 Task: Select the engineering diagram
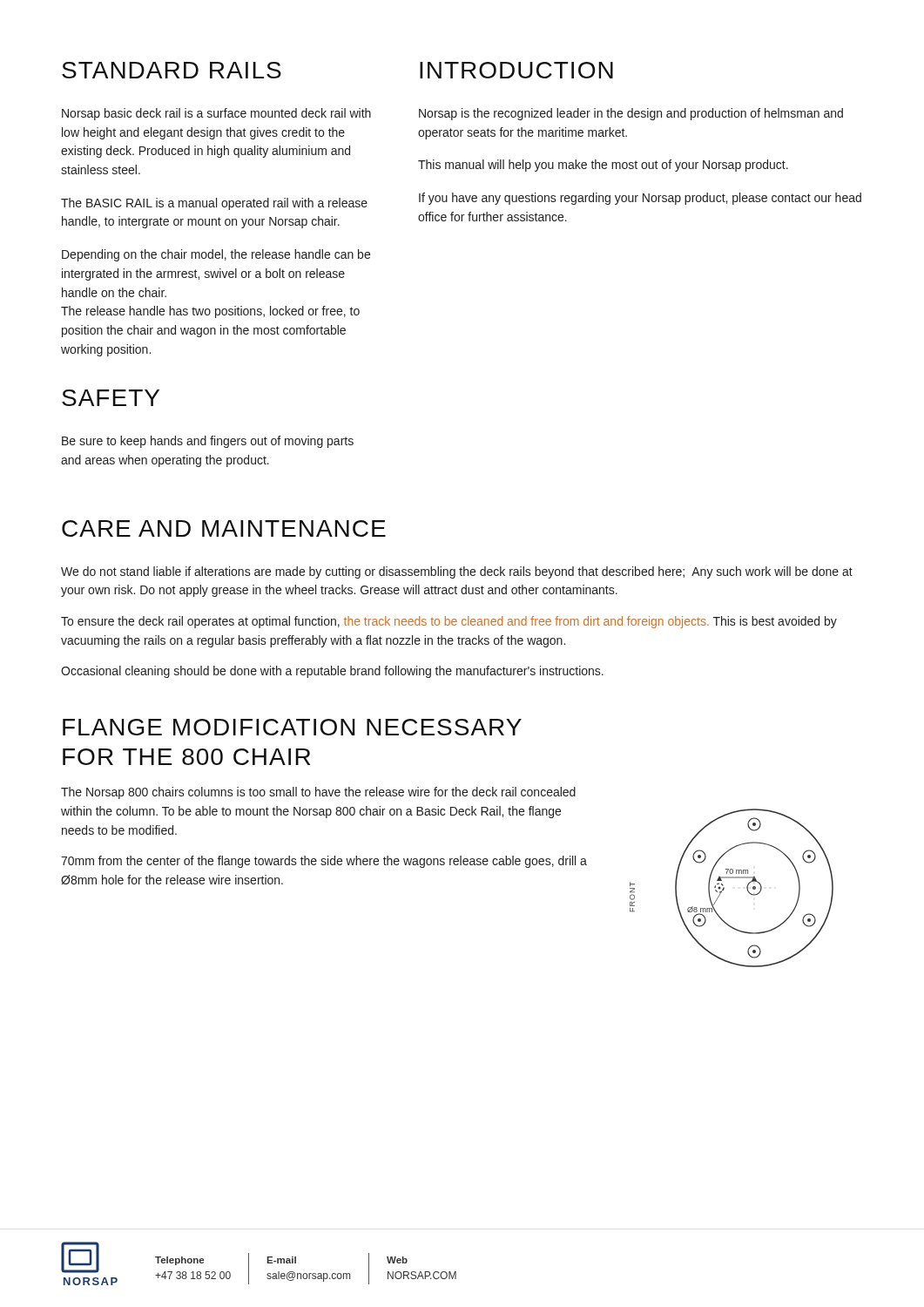pyautogui.click(x=741, y=887)
